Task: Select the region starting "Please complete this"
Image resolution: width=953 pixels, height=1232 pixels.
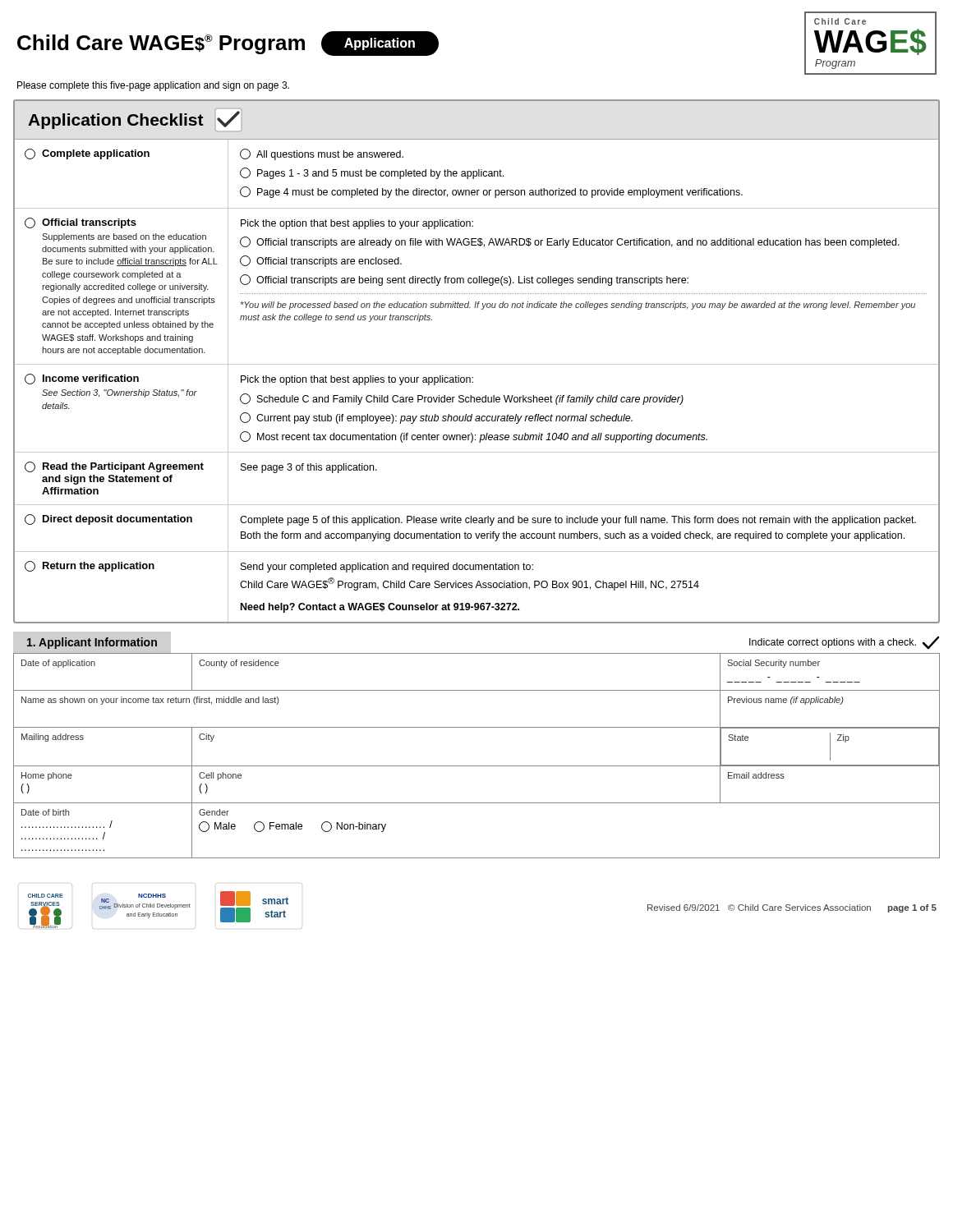Action: [x=153, y=86]
